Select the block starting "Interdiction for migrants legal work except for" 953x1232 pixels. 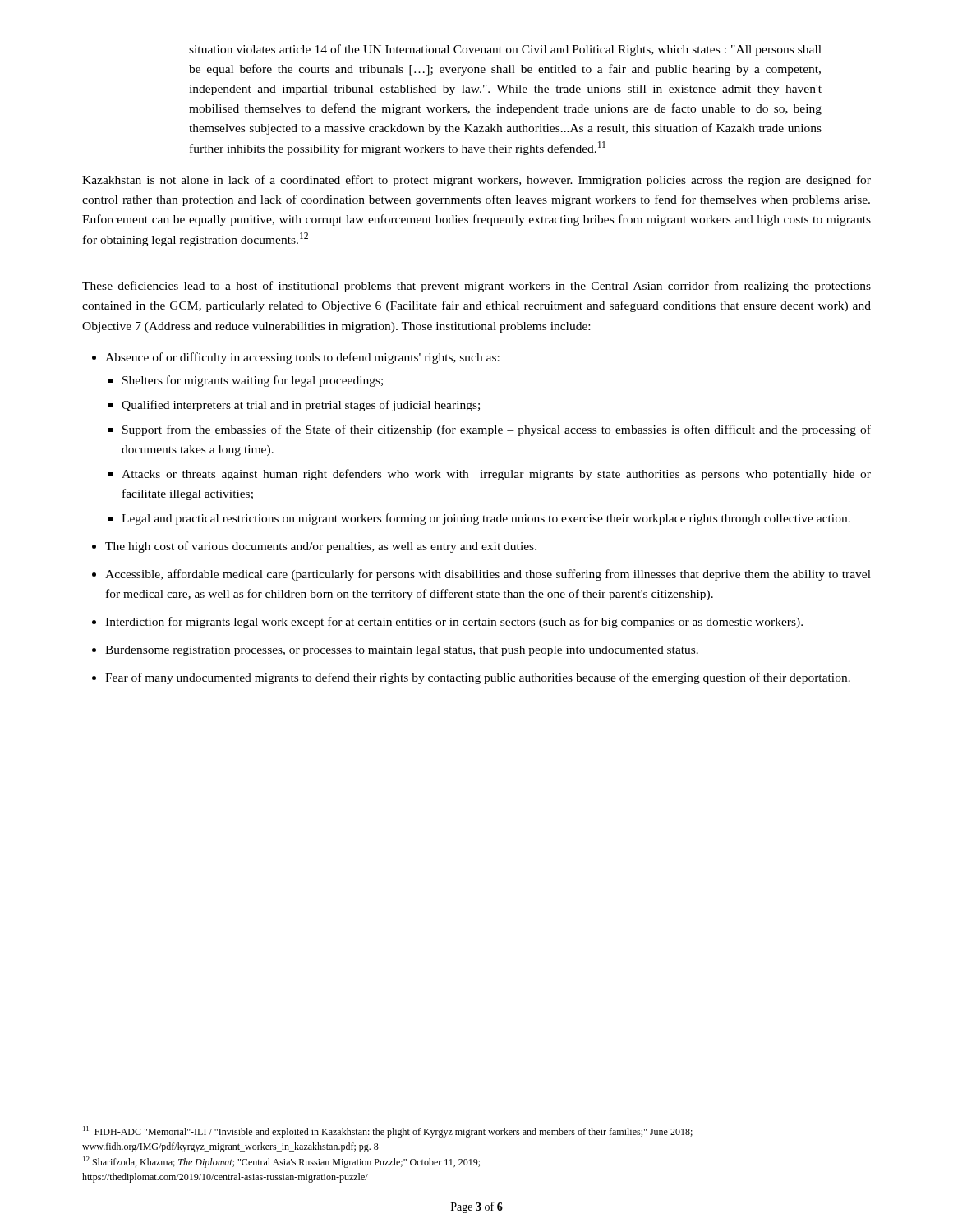[x=454, y=621]
